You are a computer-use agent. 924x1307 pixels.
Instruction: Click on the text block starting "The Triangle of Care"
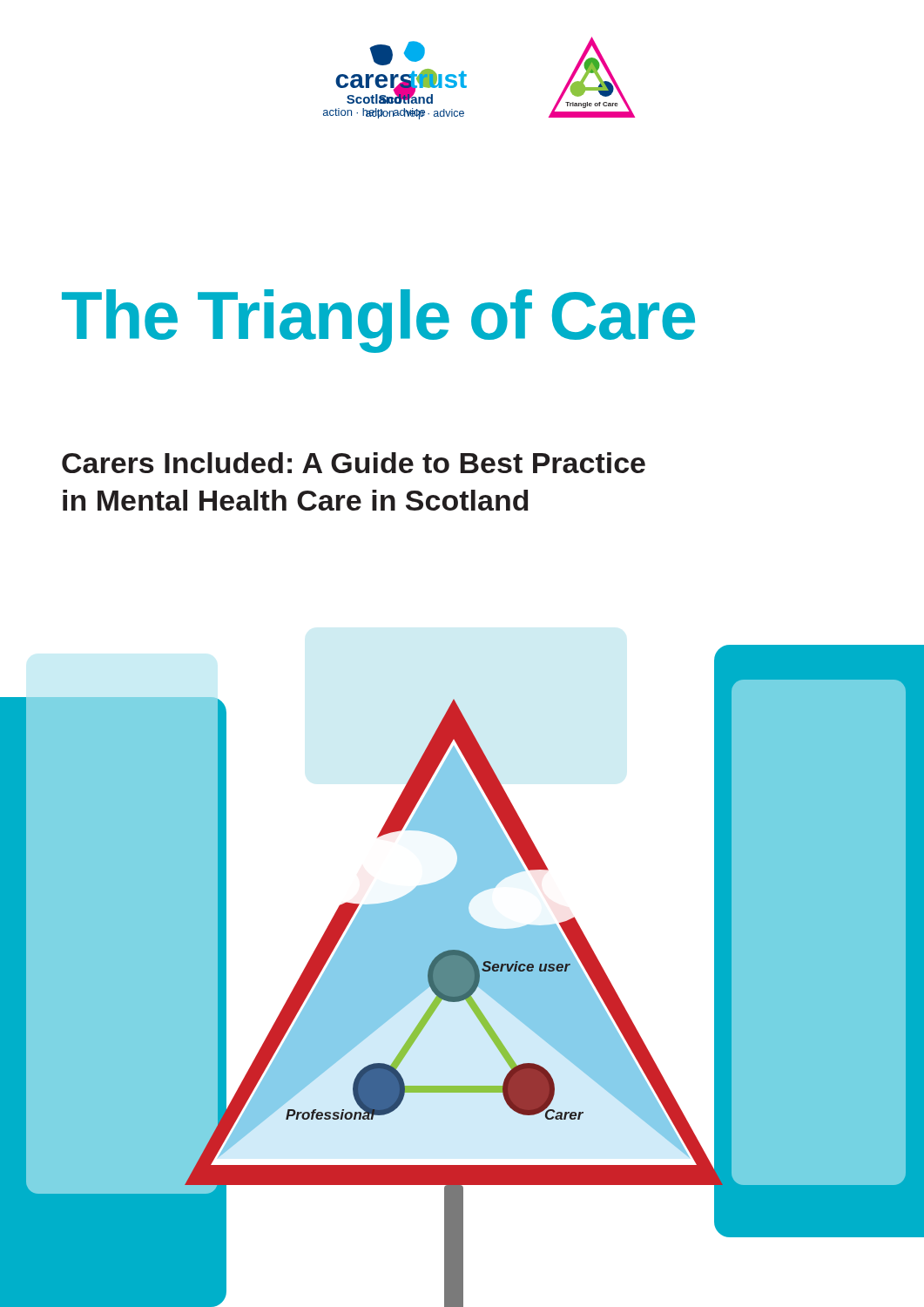coord(462,316)
